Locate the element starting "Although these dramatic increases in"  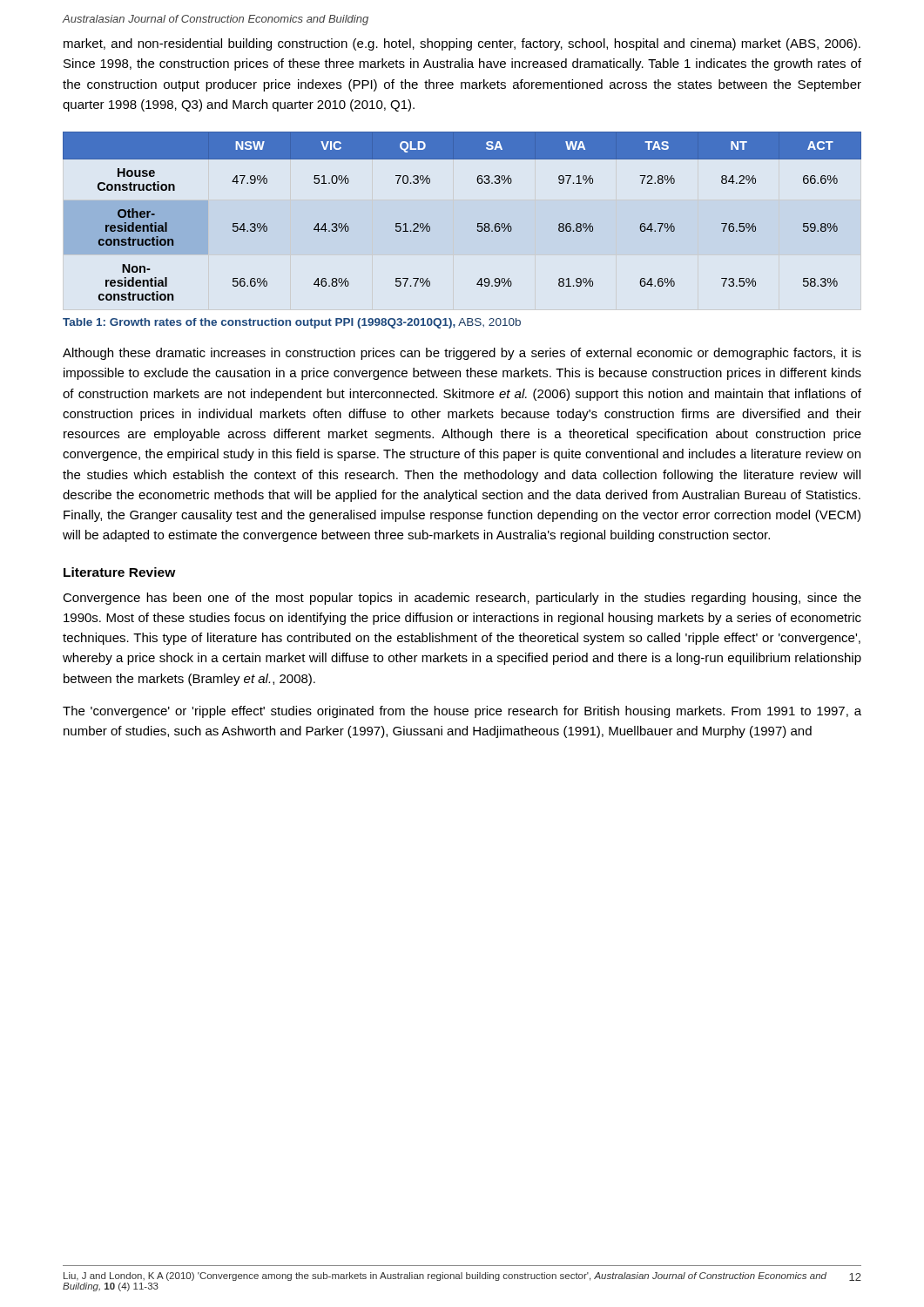(x=462, y=444)
